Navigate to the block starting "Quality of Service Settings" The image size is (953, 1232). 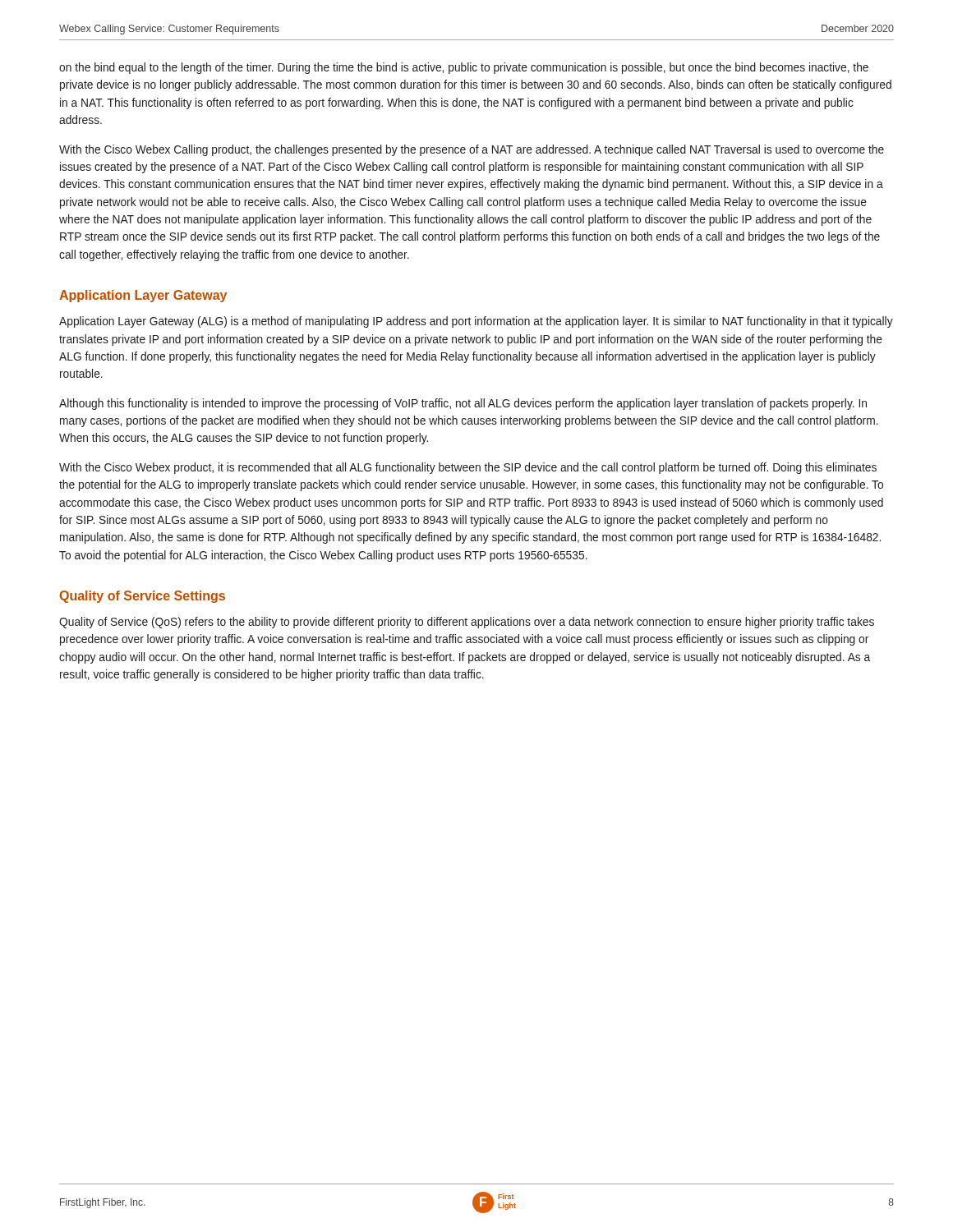point(142,596)
